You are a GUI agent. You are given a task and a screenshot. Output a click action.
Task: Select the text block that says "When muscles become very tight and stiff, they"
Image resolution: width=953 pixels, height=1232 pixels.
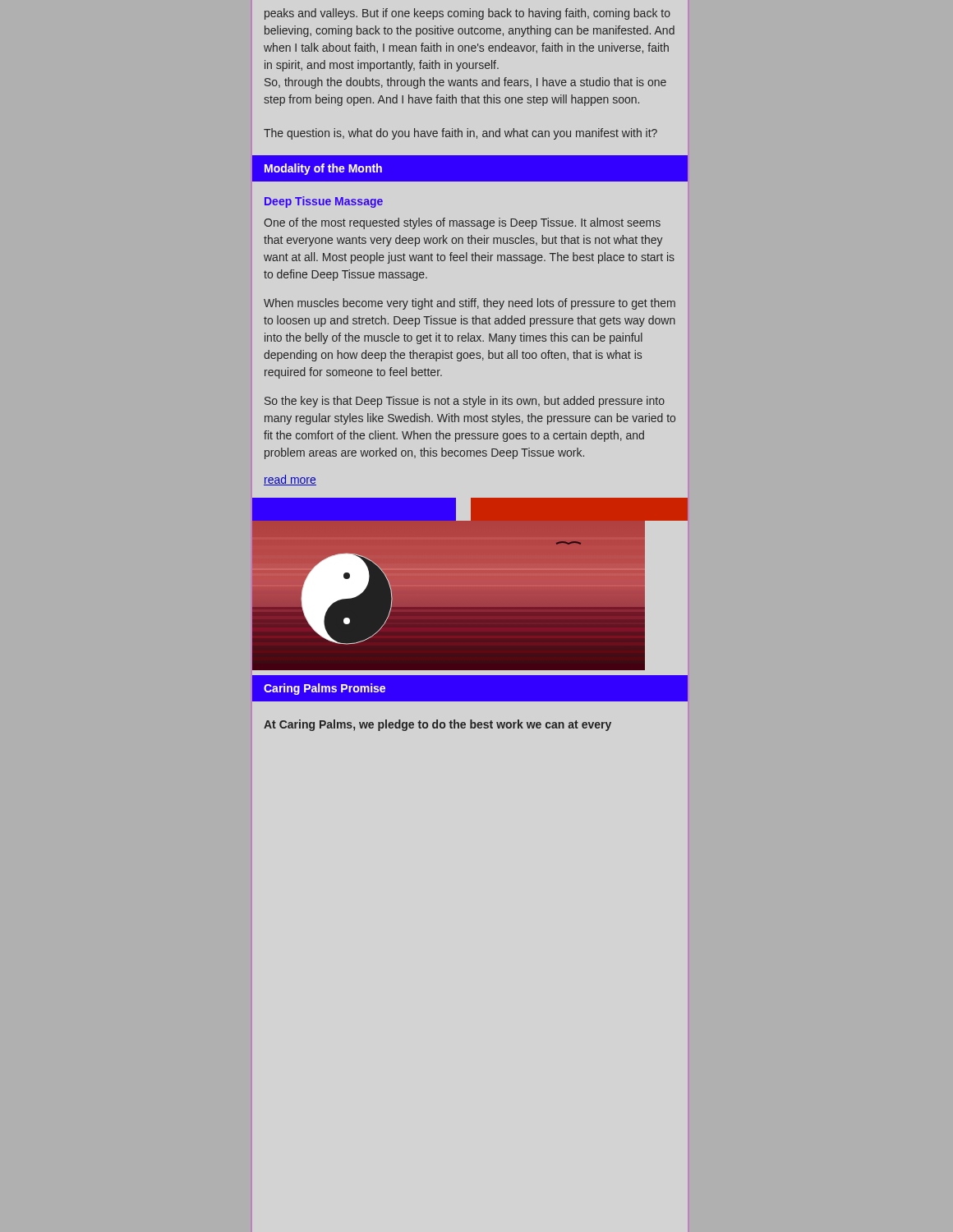click(x=470, y=338)
